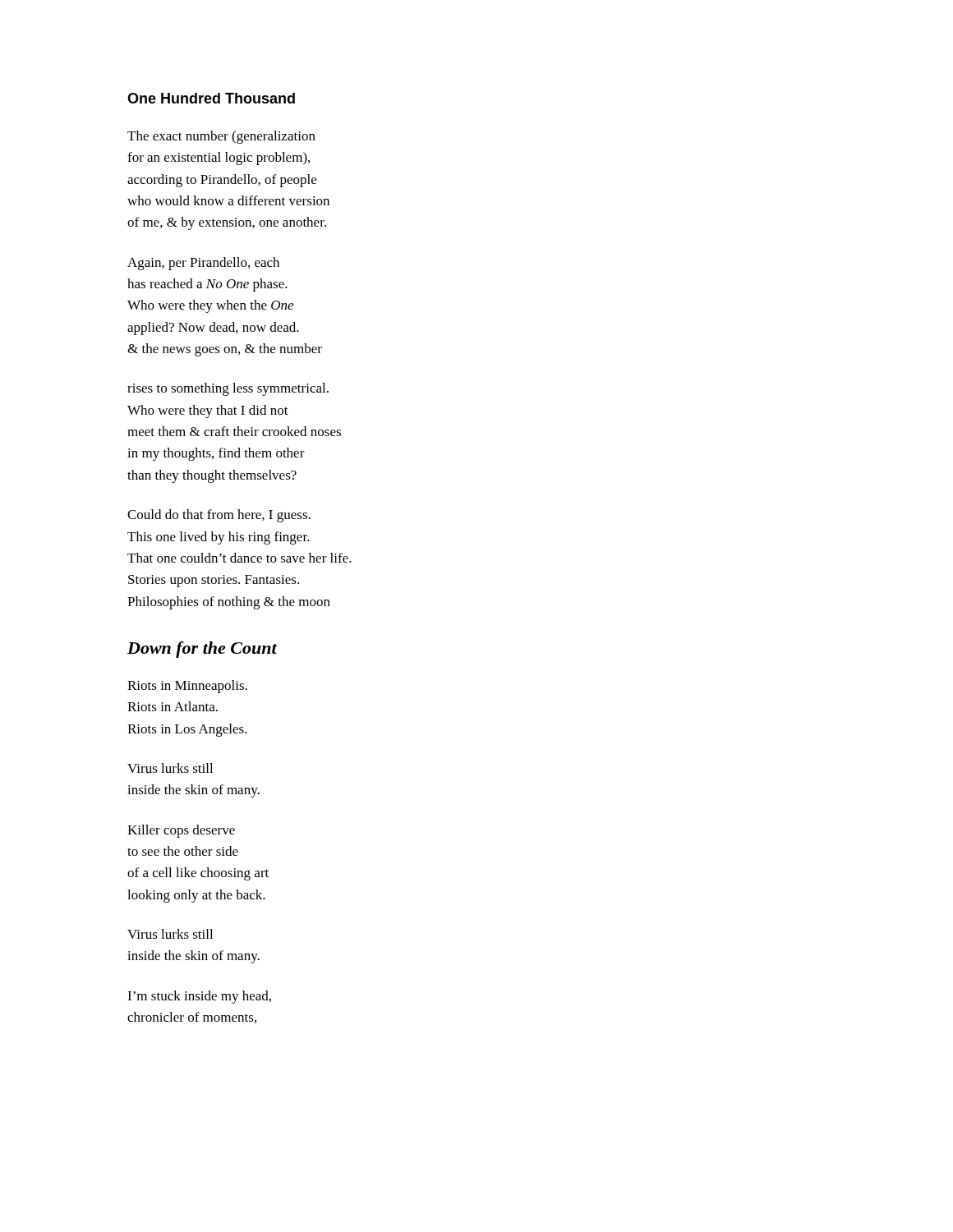Locate the text block that reads "rises to something"

pos(333,432)
